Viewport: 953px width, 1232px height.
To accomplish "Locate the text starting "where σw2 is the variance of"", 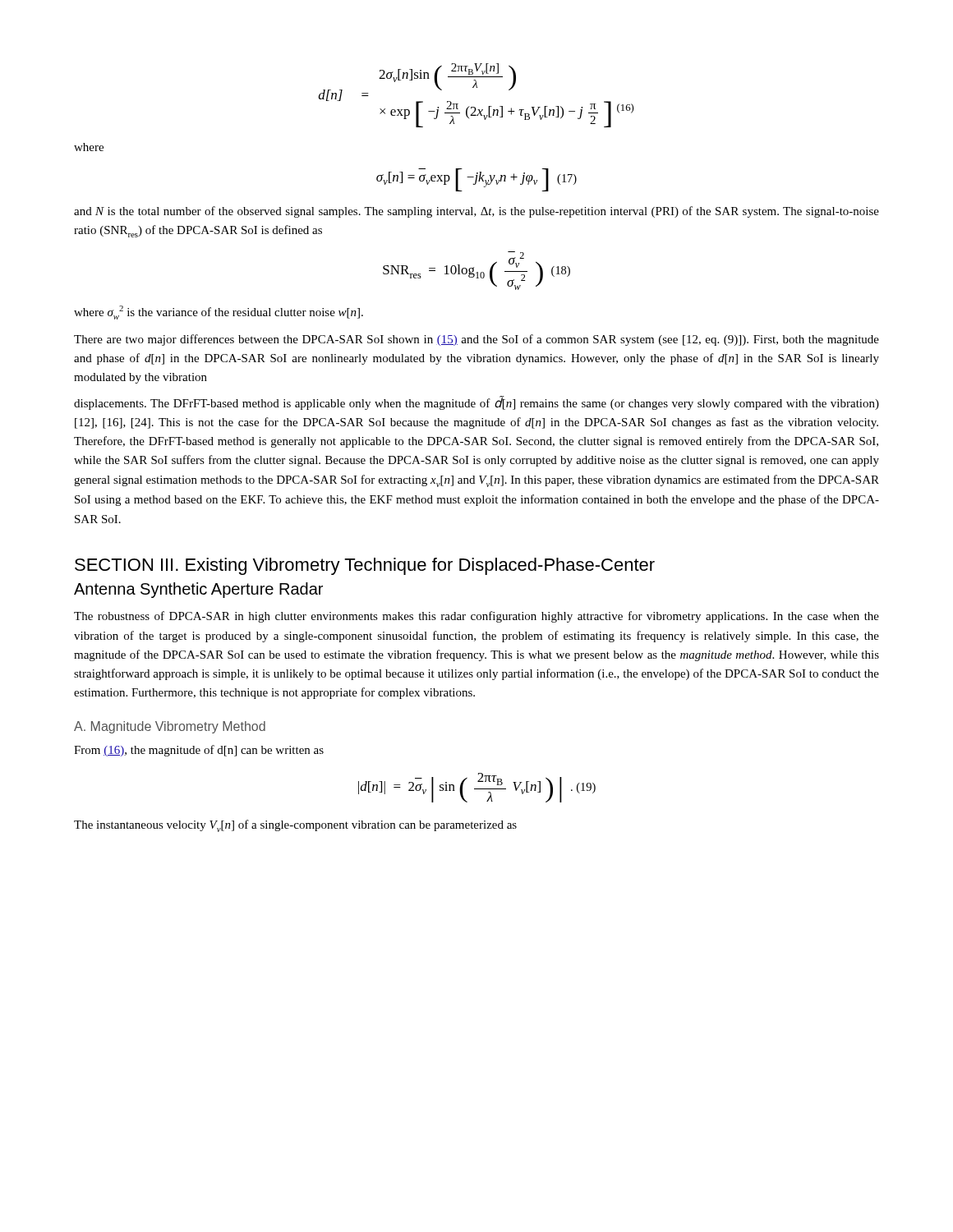I will click(x=219, y=313).
